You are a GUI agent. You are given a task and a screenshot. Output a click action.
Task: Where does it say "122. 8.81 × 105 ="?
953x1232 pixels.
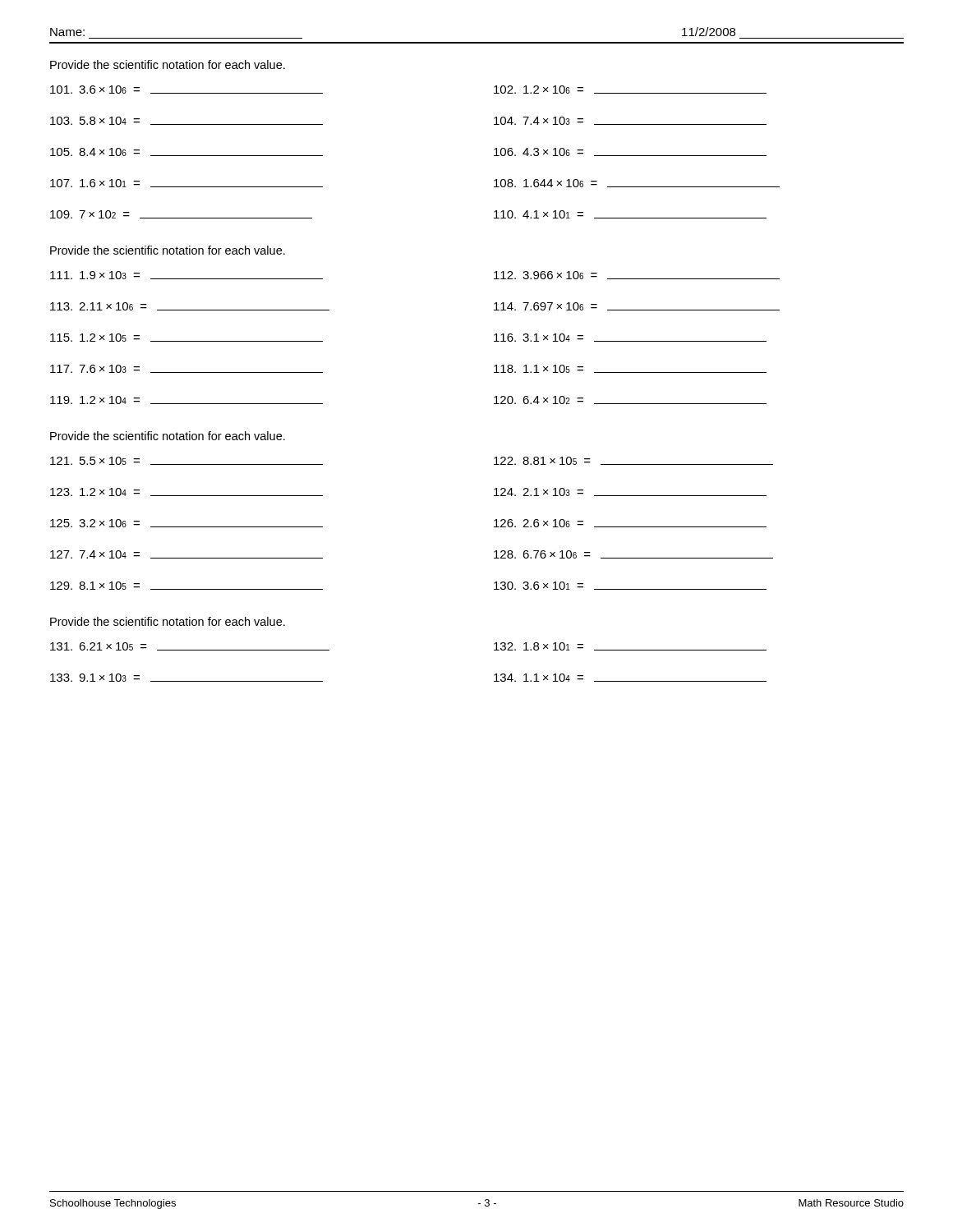pos(633,459)
